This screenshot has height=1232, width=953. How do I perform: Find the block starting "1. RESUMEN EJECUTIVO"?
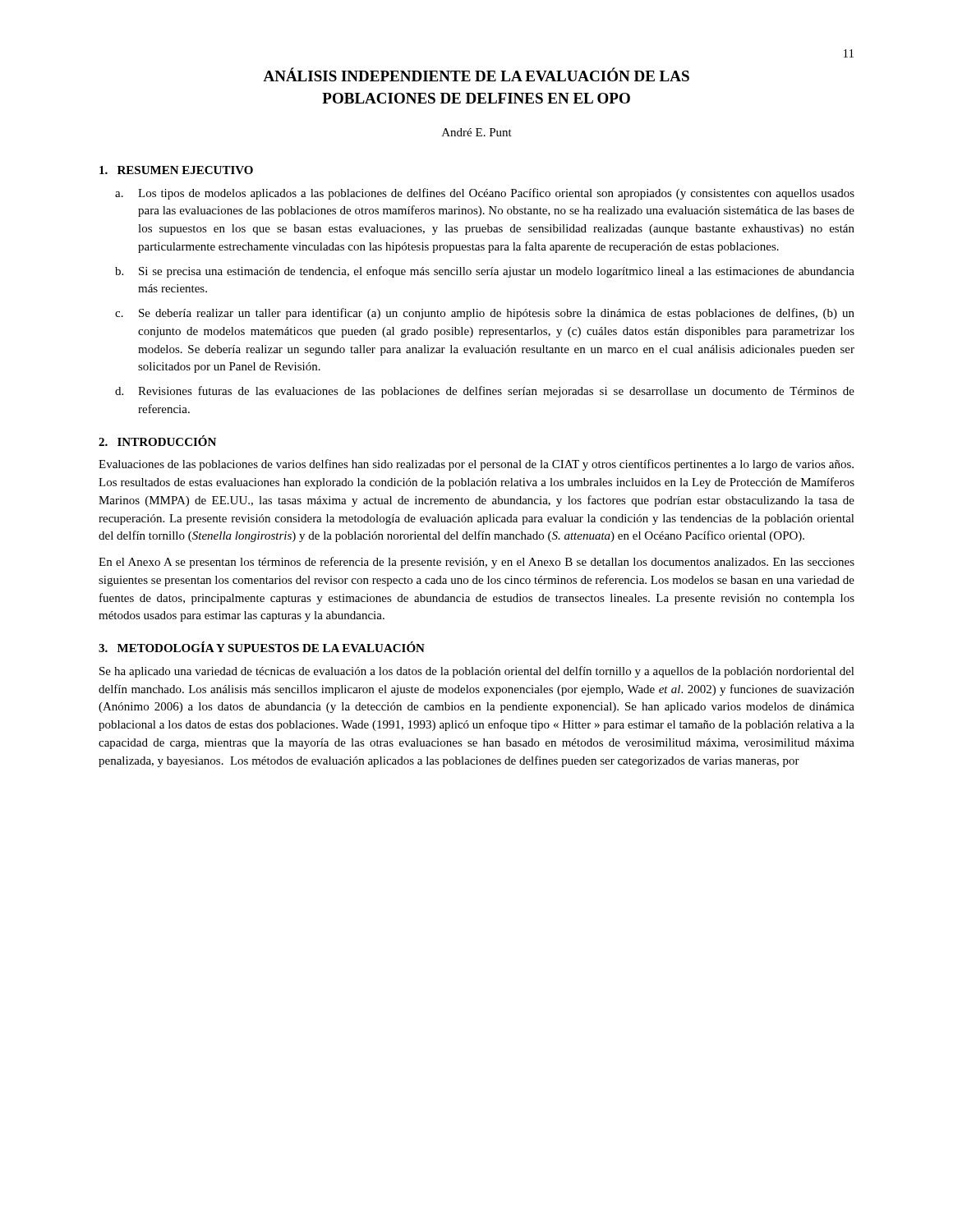176,170
